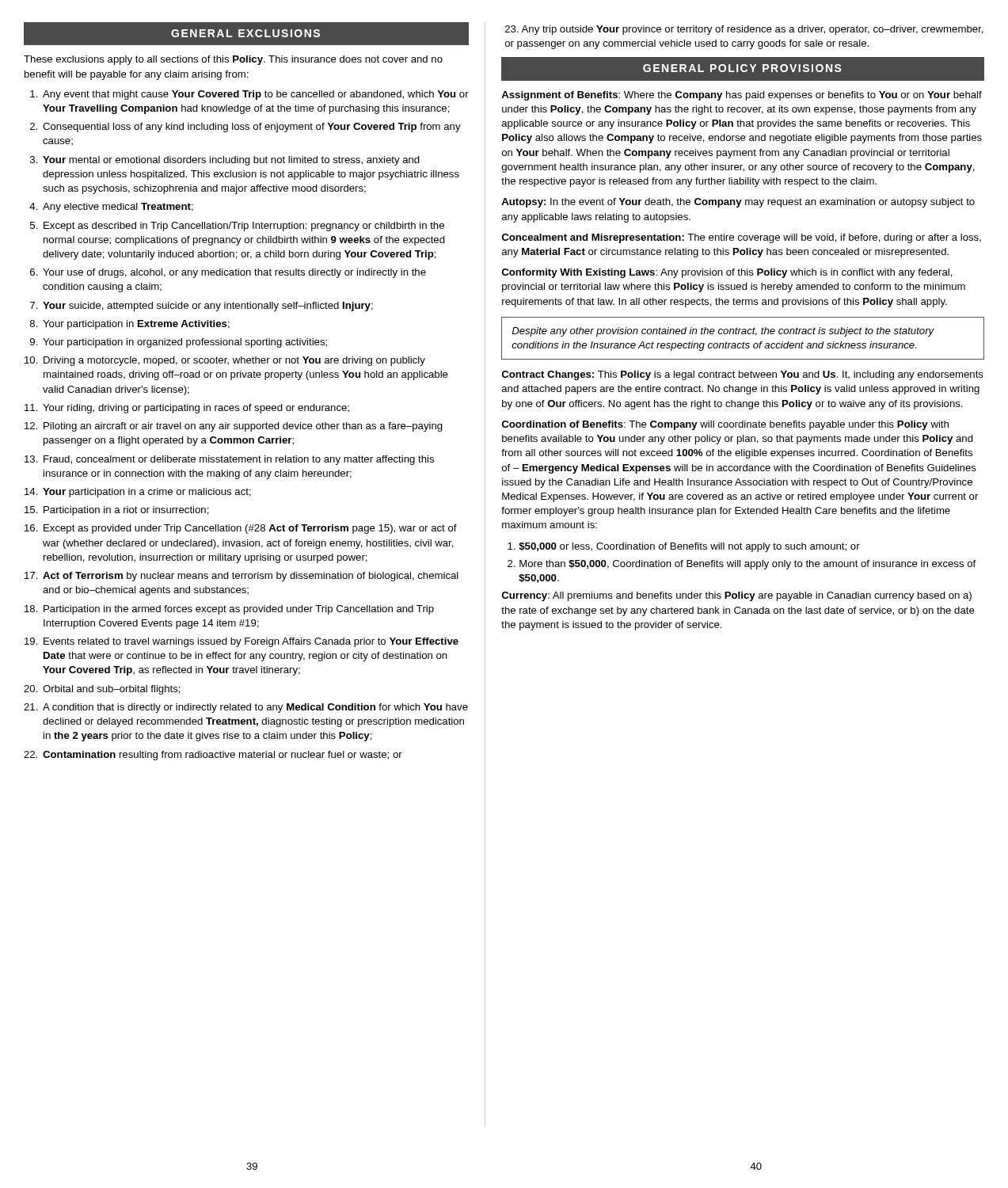The width and height of the screenshot is (1008, 1188).
Task: Click on the list item that says "Except as provided under Trip Cancellation"
Action: [x=250, y=543]
